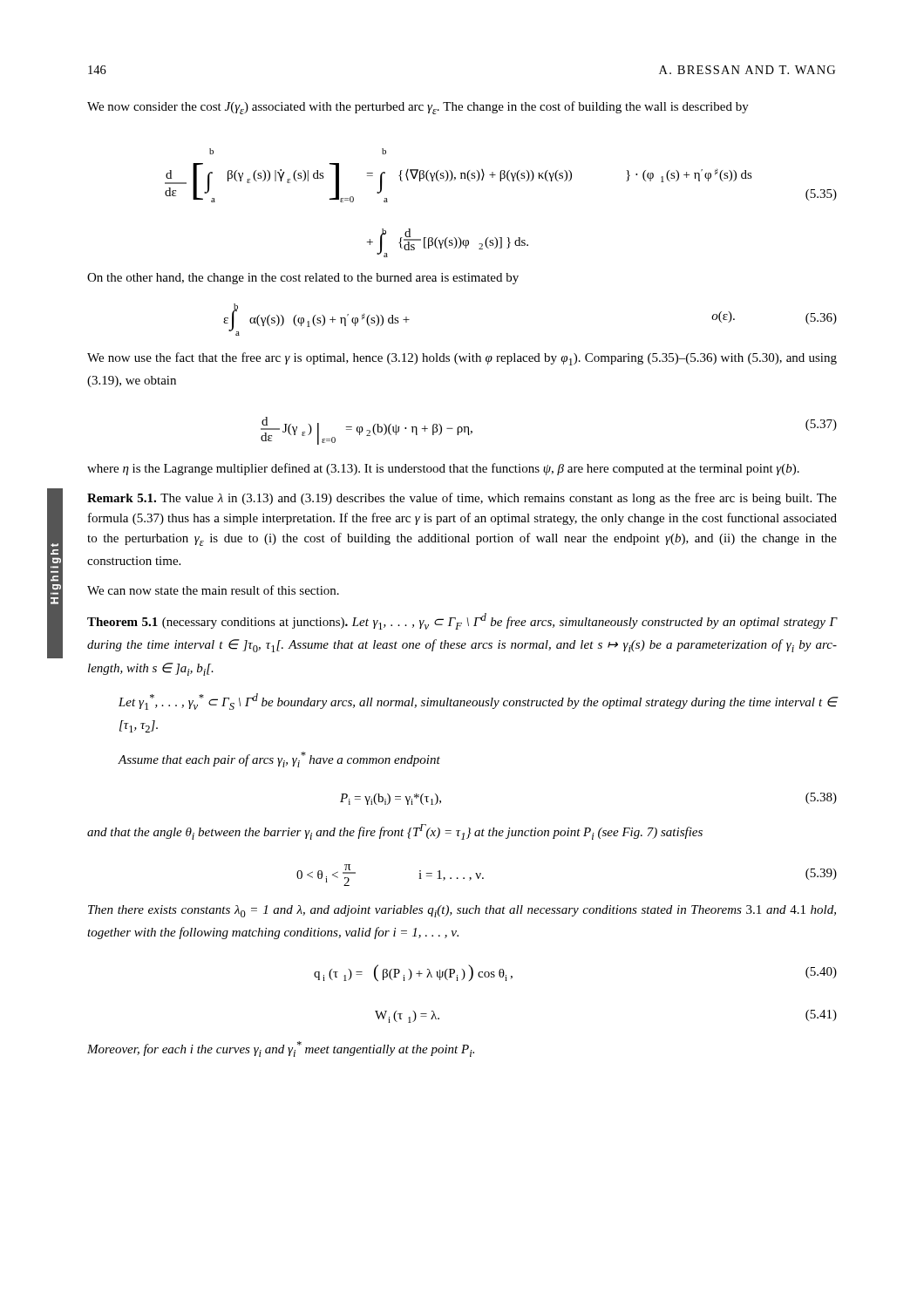Select the formula that reads "(5.37) d dε J(γ"
Image resolution: width=924 pixels, height=1308 pixels.
pyautogui.click(x=378, y=430)
